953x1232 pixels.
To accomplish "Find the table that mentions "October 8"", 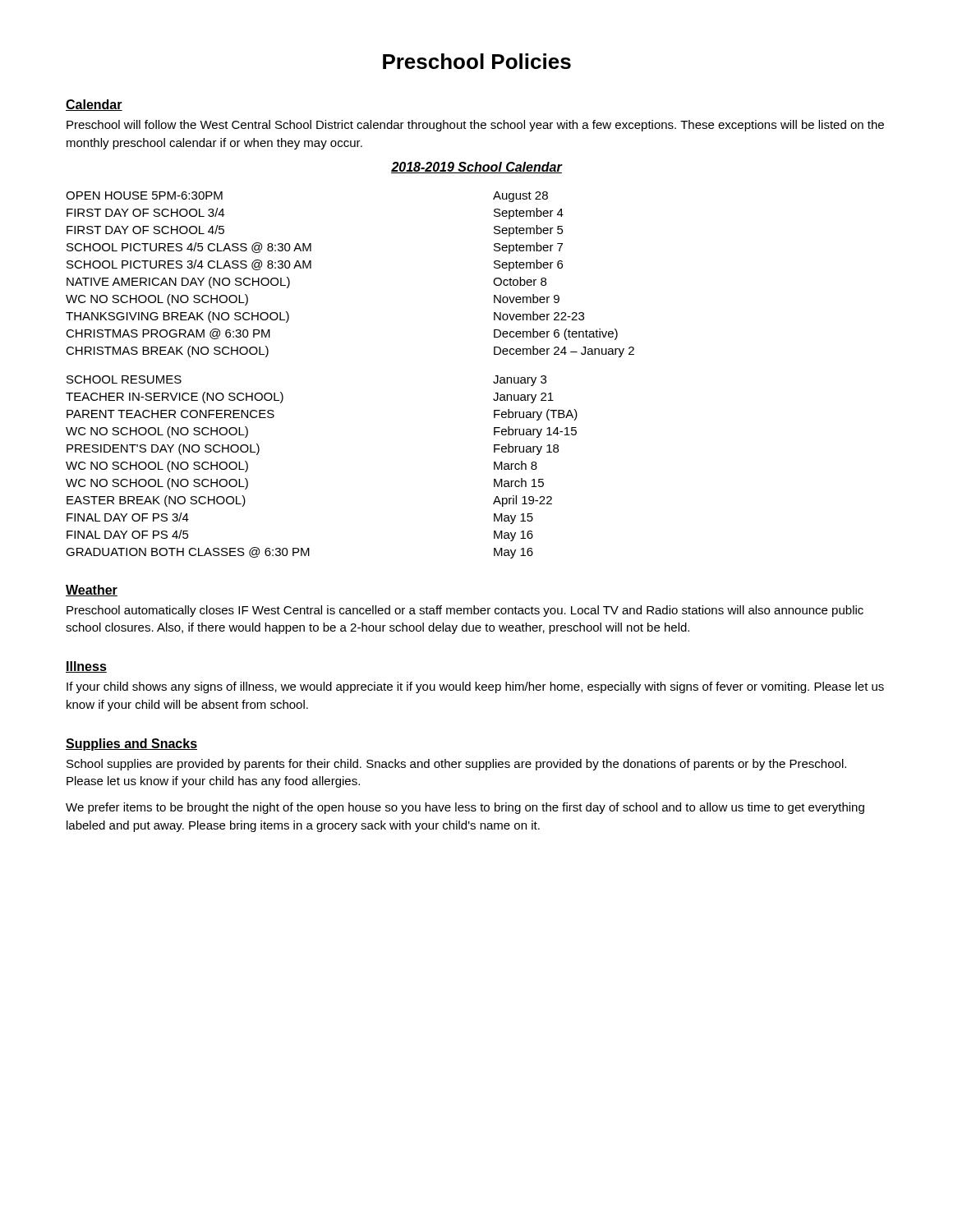I will click(x=476, y=373).
